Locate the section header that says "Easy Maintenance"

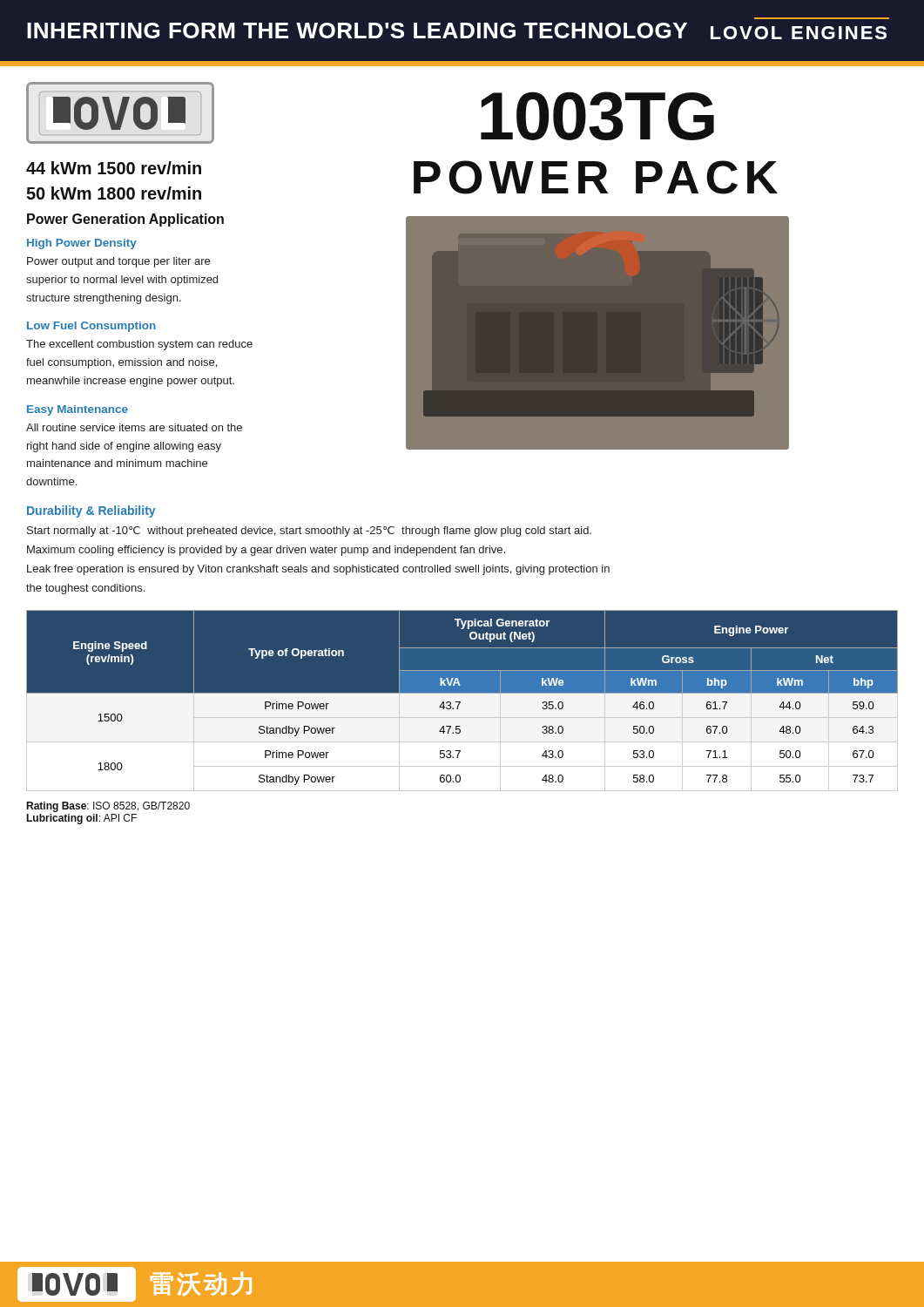[77, 409]
